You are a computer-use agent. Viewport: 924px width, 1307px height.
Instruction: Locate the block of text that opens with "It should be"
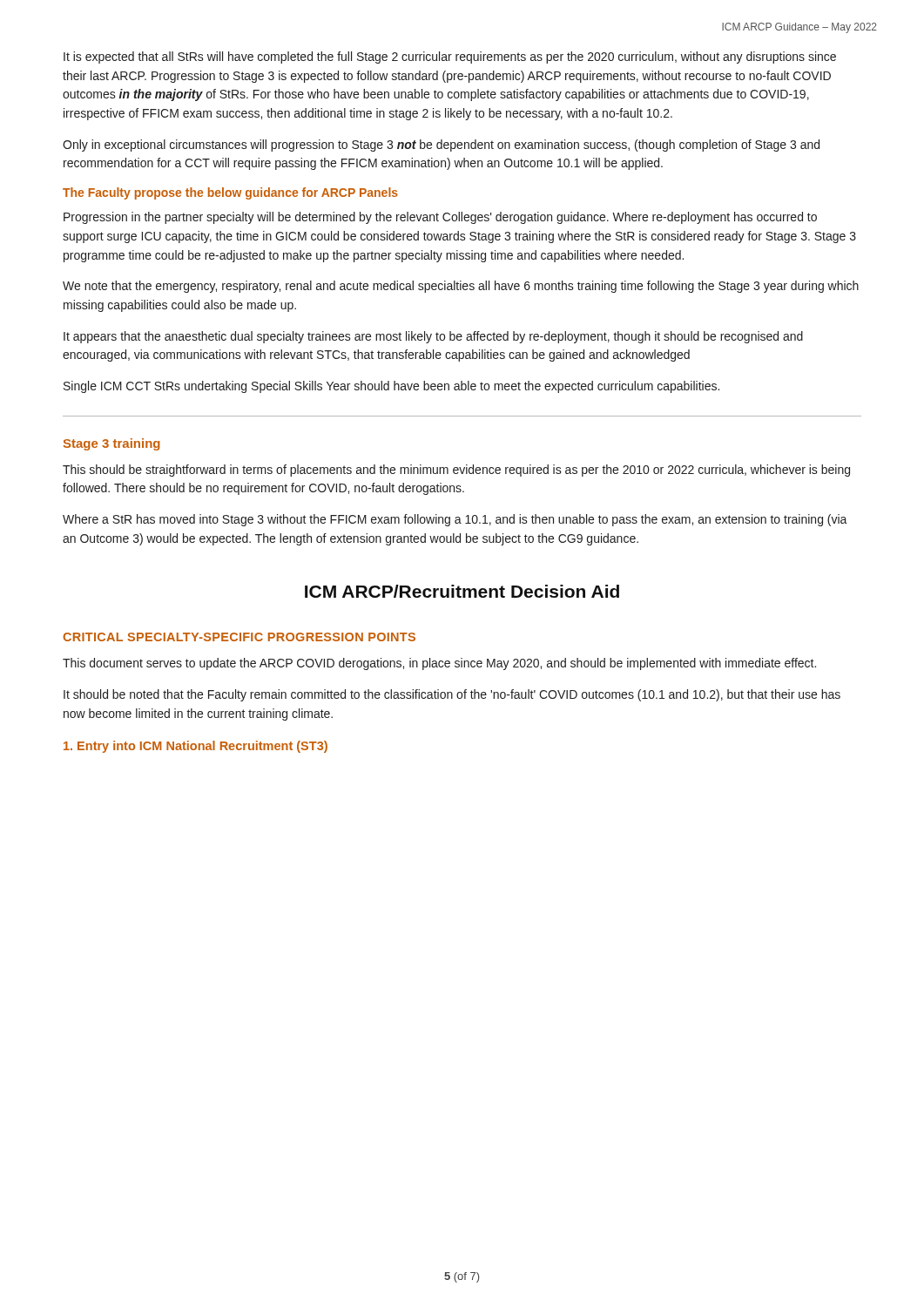coord(452,704)
